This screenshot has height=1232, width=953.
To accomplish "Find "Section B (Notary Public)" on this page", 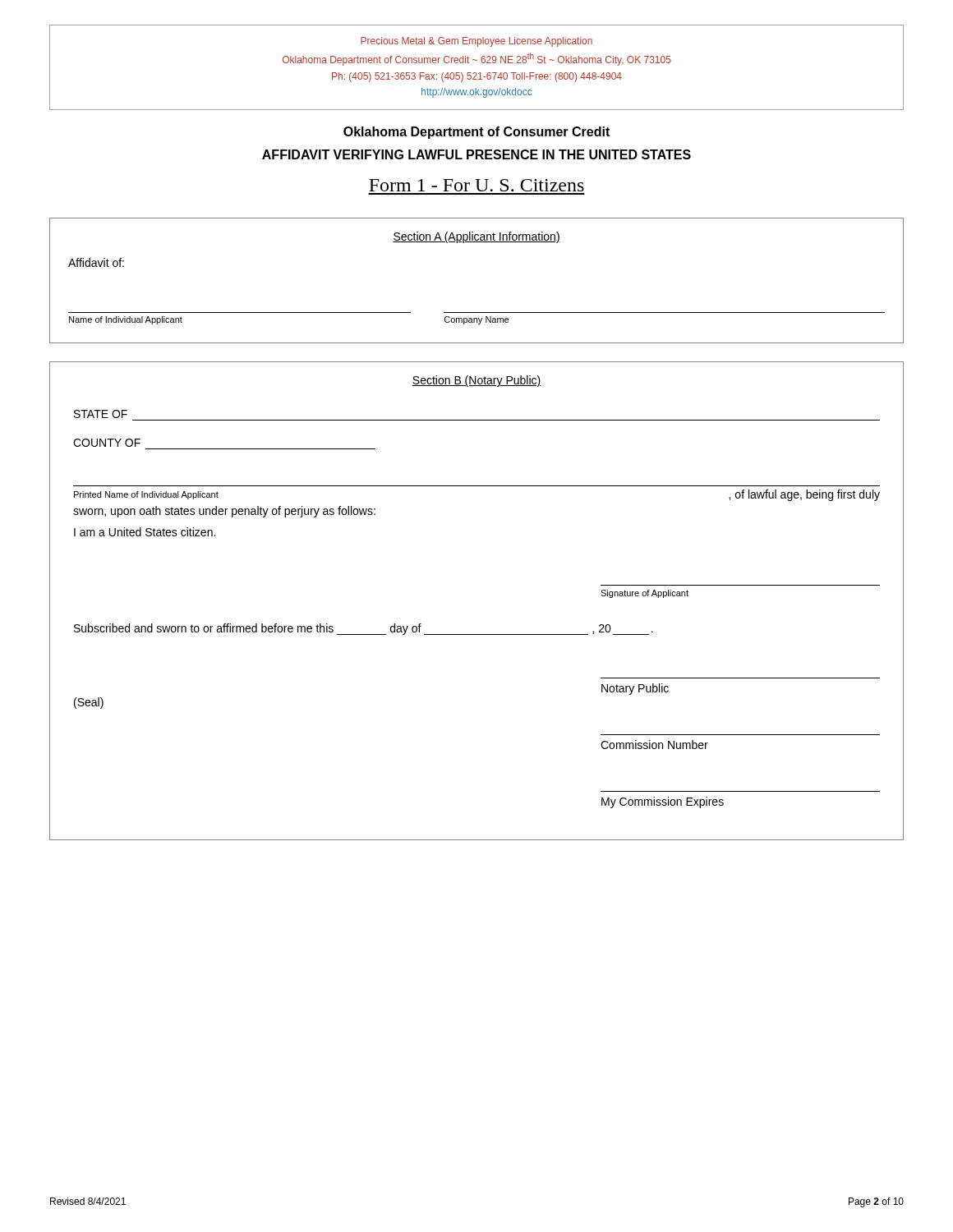I will click(476, 380).
